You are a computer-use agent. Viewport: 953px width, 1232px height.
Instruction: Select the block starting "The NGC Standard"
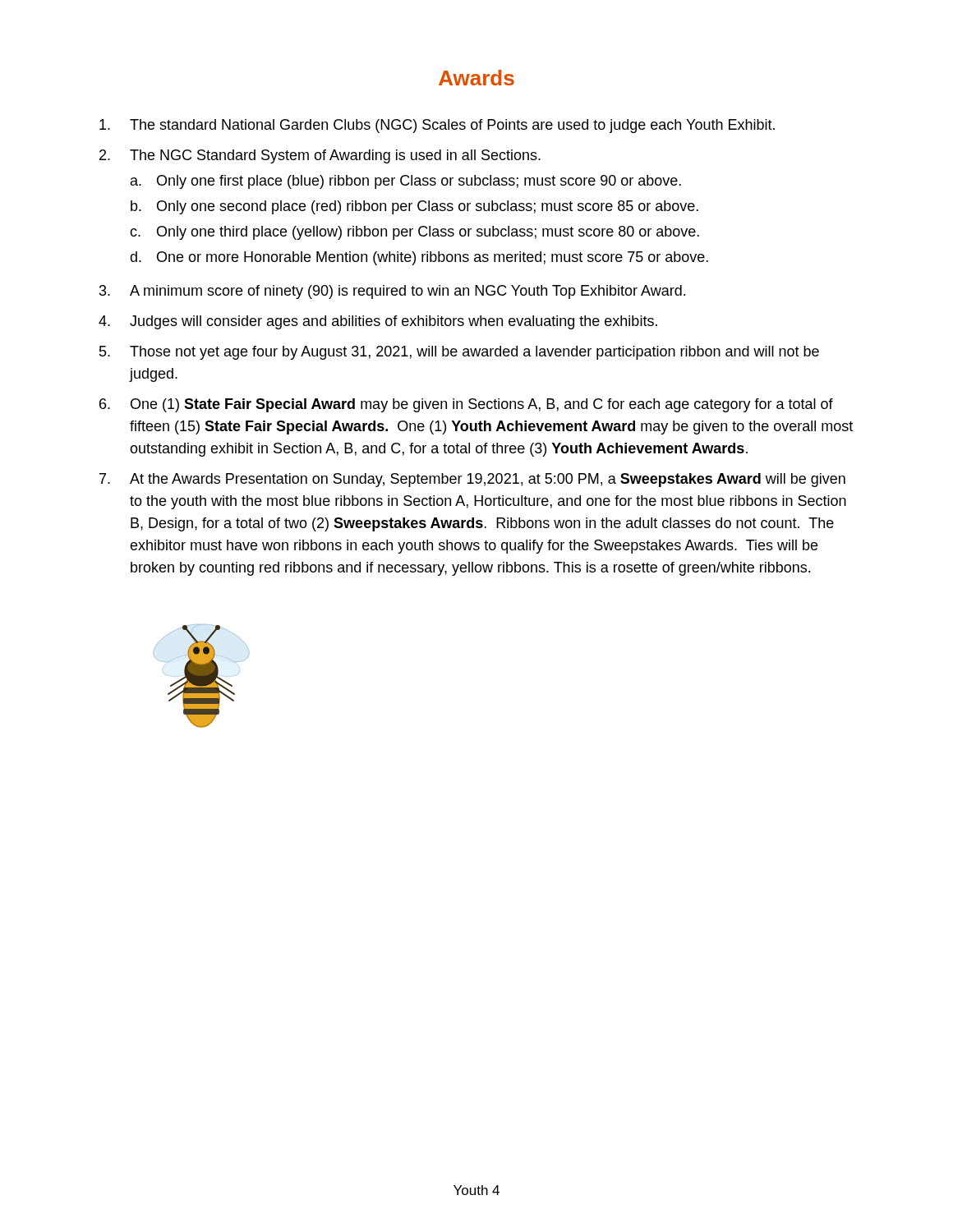(x=492, y=208)
